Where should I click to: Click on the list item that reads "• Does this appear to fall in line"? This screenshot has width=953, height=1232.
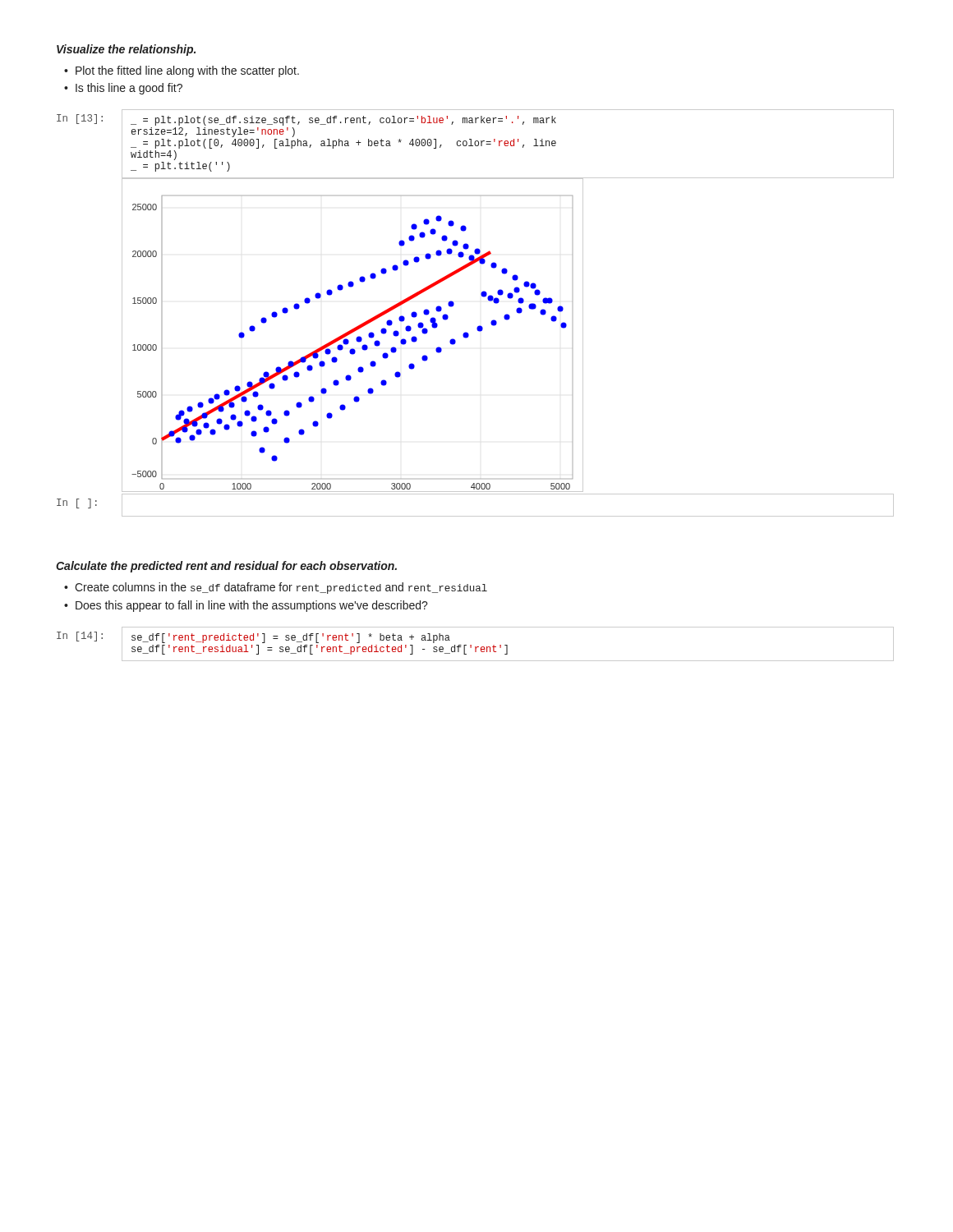pyautogui.click(x=246, y=605)
